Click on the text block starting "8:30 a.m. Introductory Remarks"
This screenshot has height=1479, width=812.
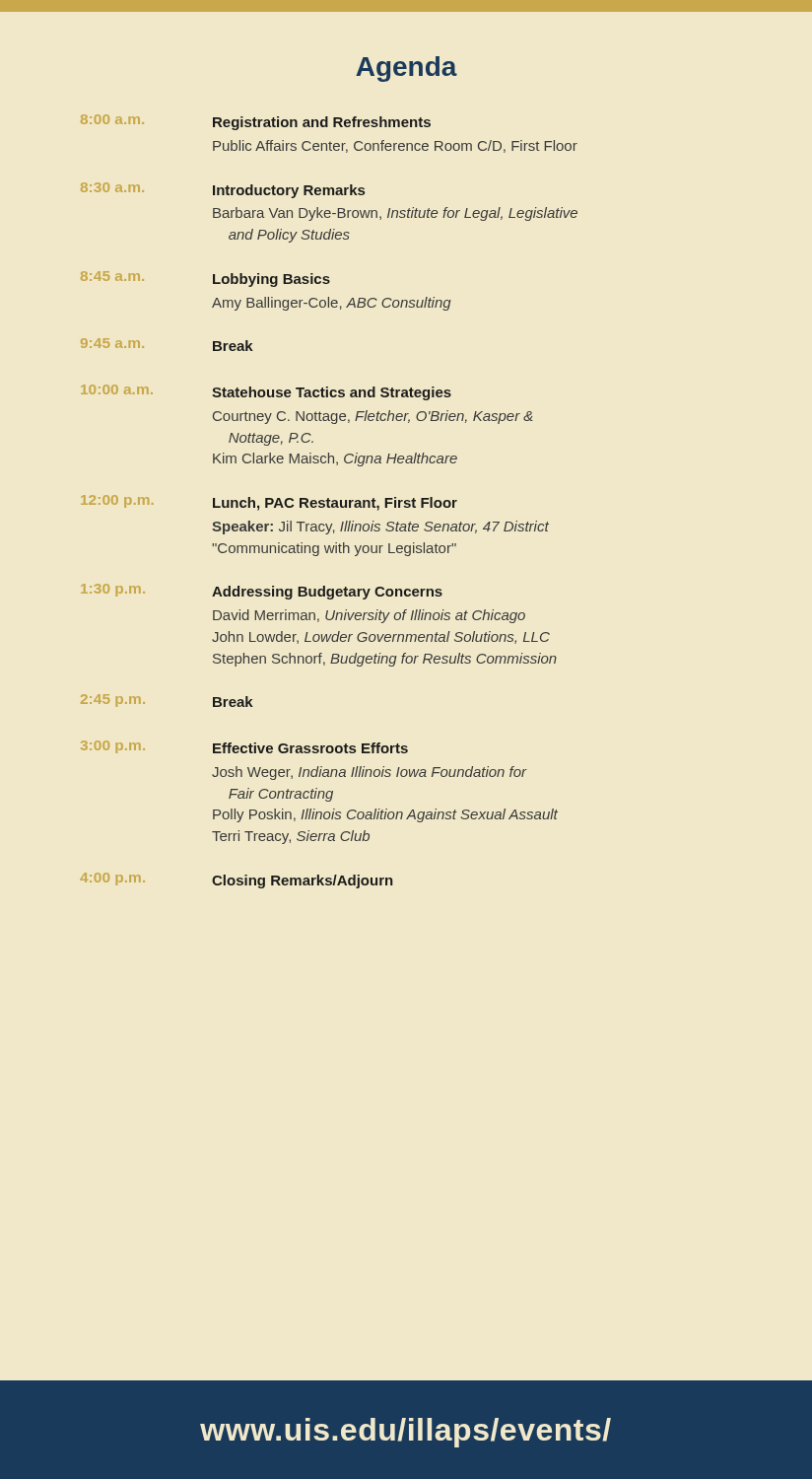click(406, 222)
